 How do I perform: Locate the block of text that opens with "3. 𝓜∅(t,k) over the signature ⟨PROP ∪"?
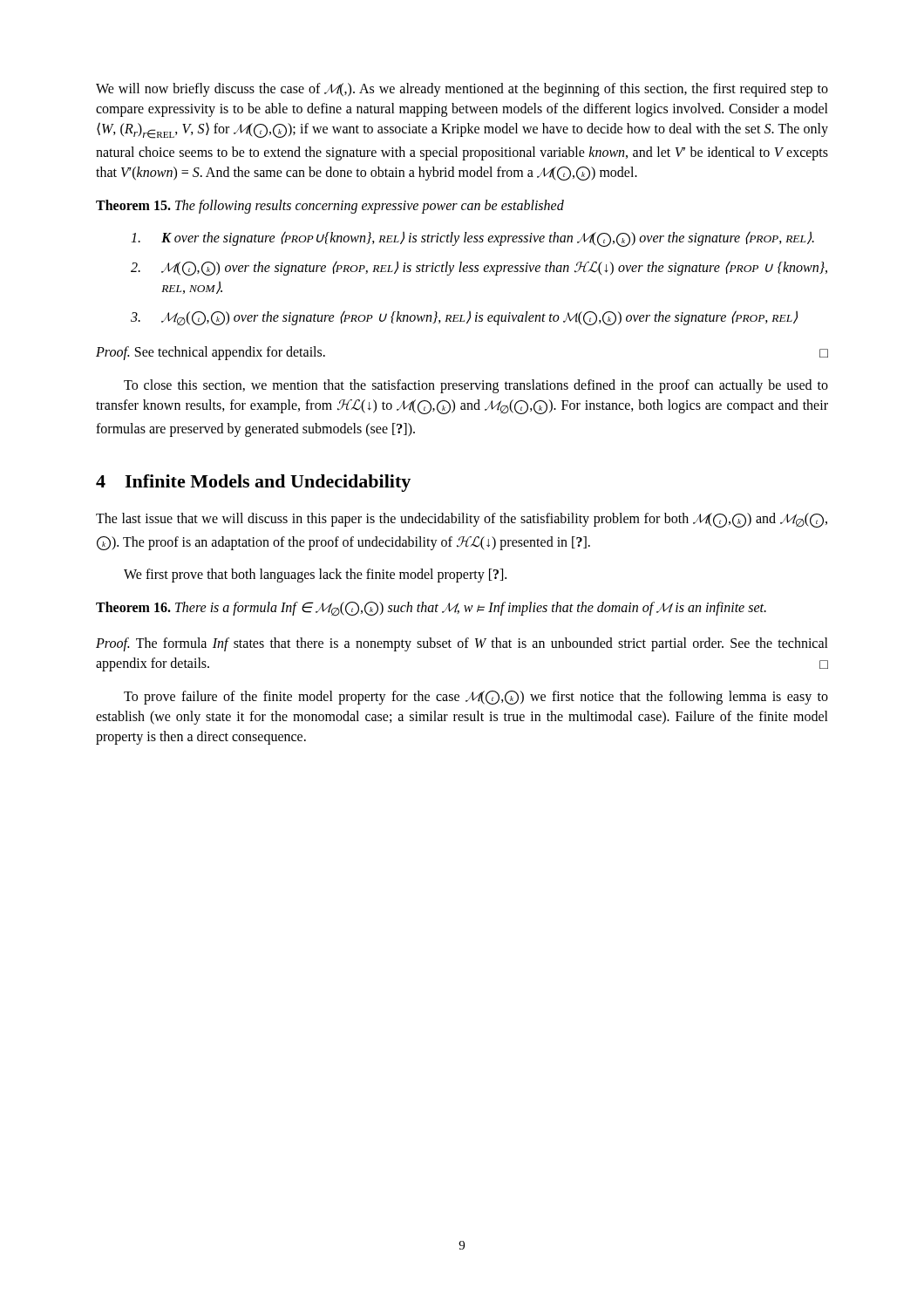(x=479, y=318)
